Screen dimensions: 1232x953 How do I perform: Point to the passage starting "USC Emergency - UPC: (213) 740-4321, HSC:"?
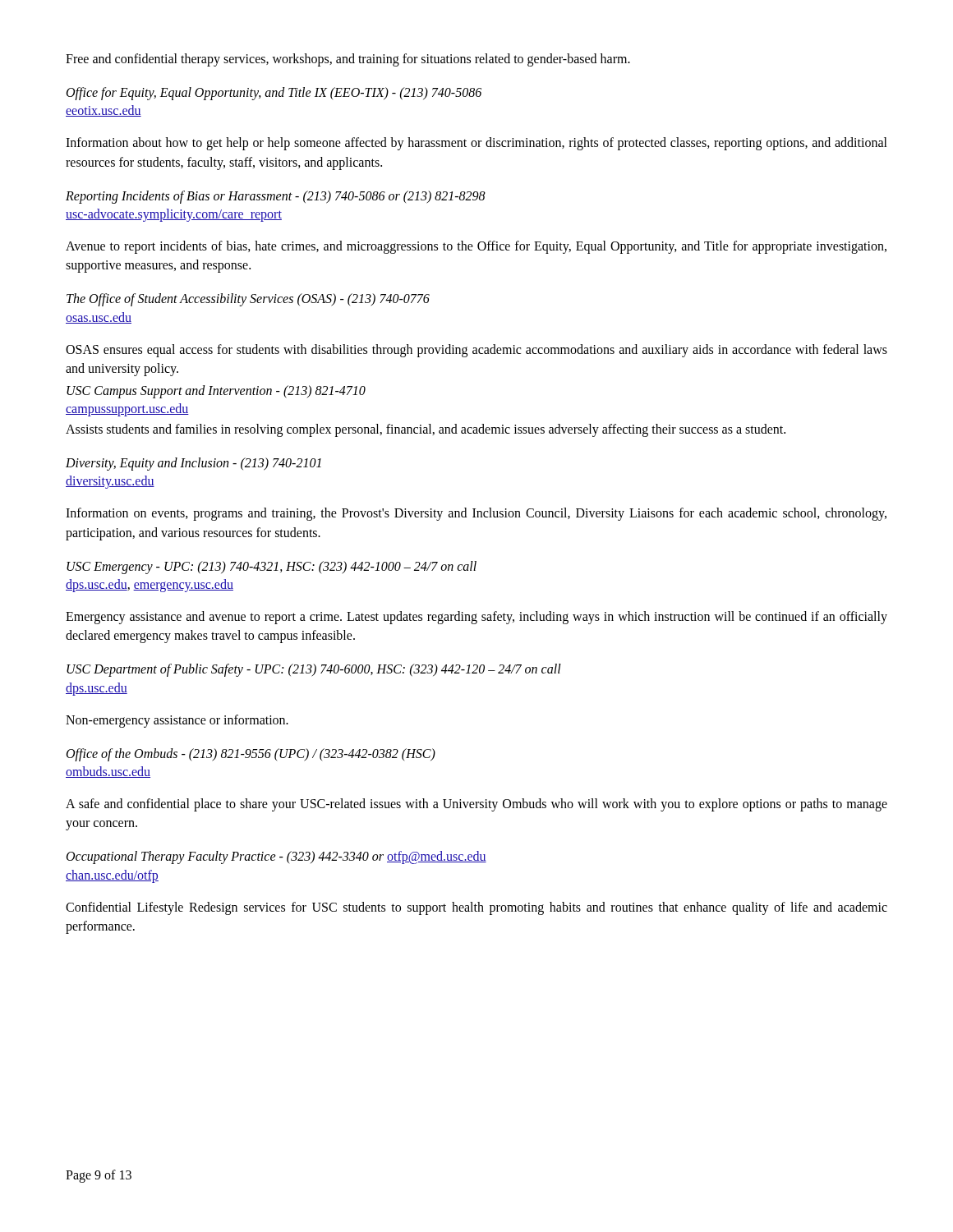click(476, 574)
